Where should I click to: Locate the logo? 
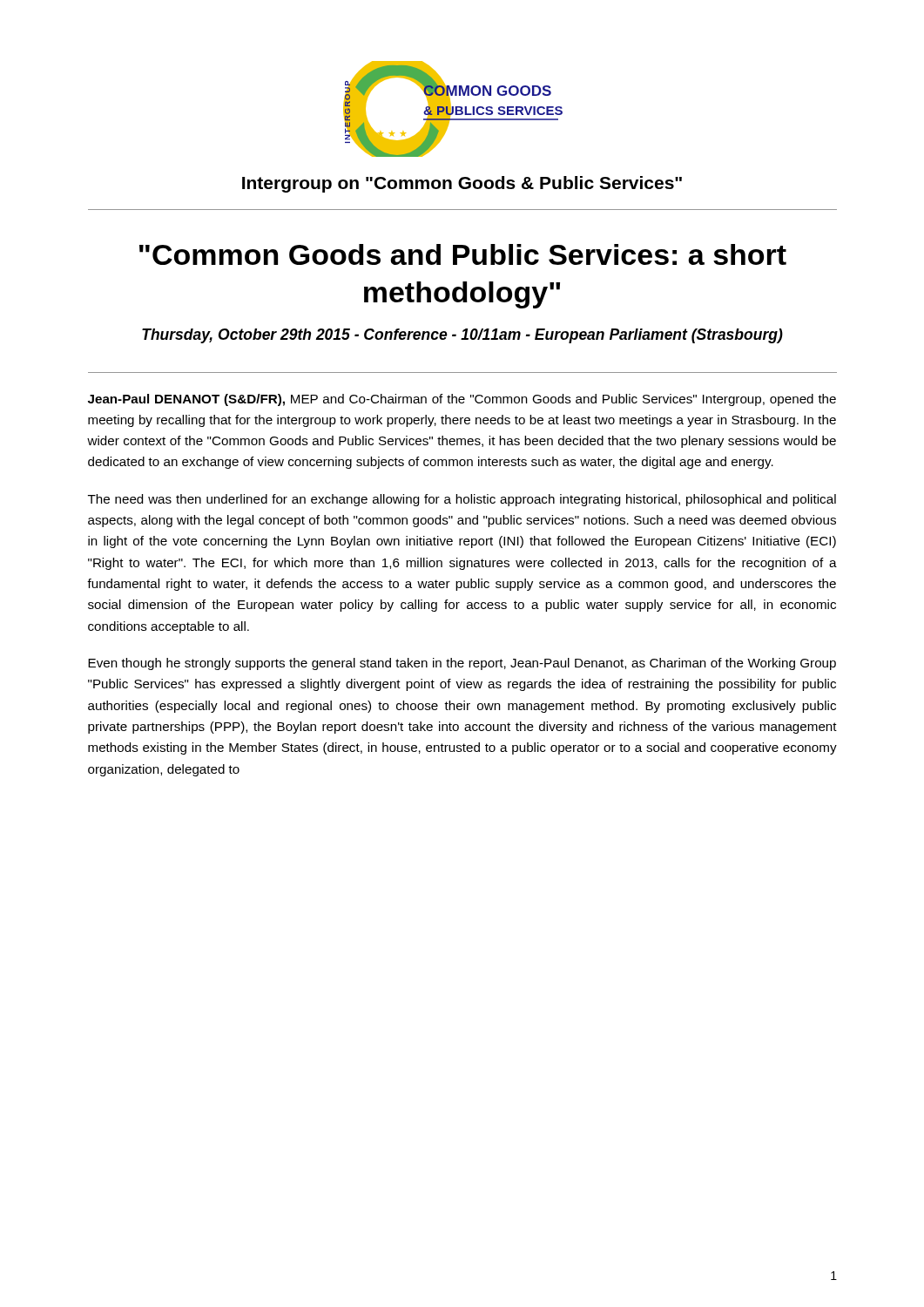click(x=462, y=109)
